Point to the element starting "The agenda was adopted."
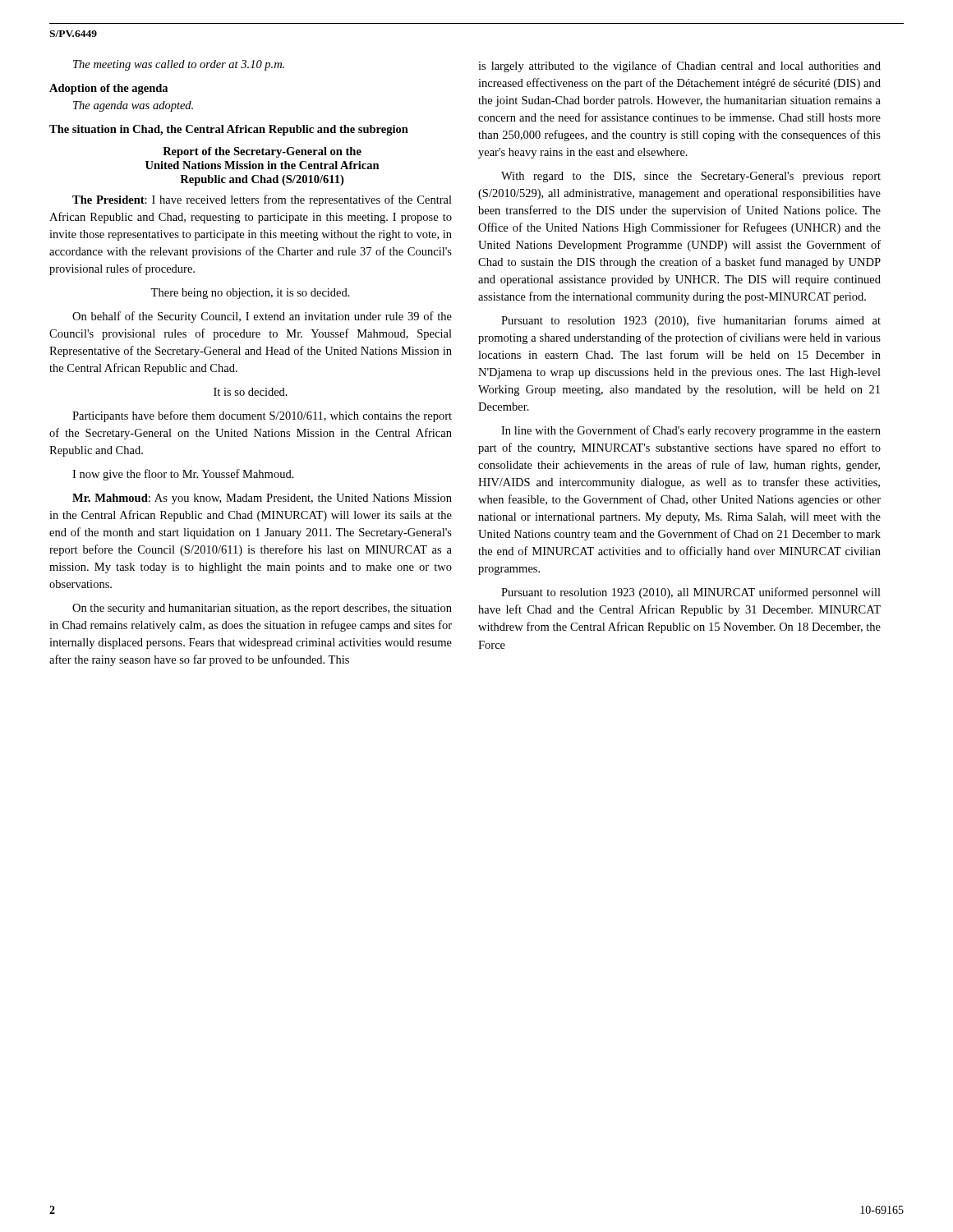Screen dimensions: 1232x953 click(133, 105)
